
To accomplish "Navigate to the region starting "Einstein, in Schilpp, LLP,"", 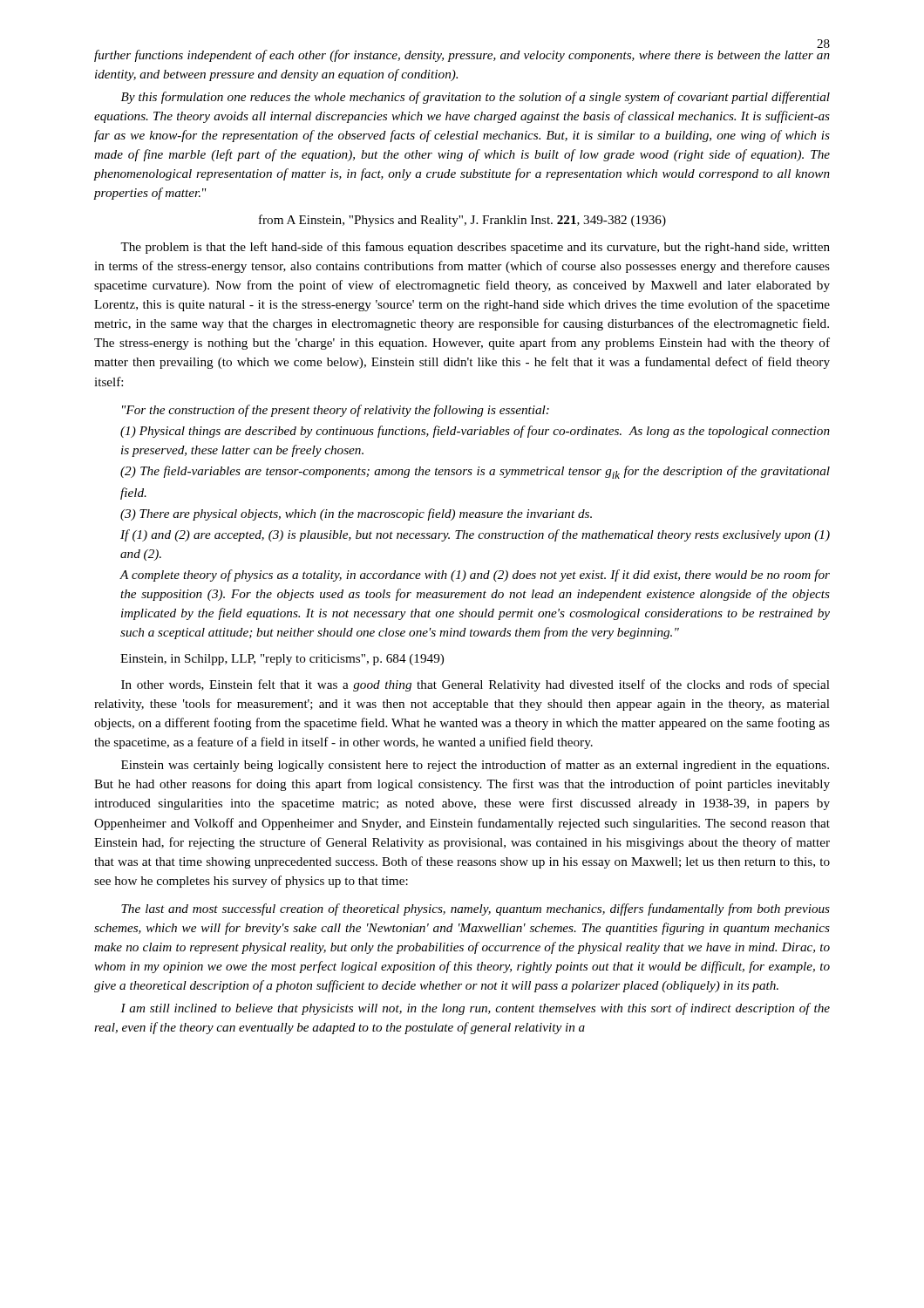I will click(x=282, y=658).
